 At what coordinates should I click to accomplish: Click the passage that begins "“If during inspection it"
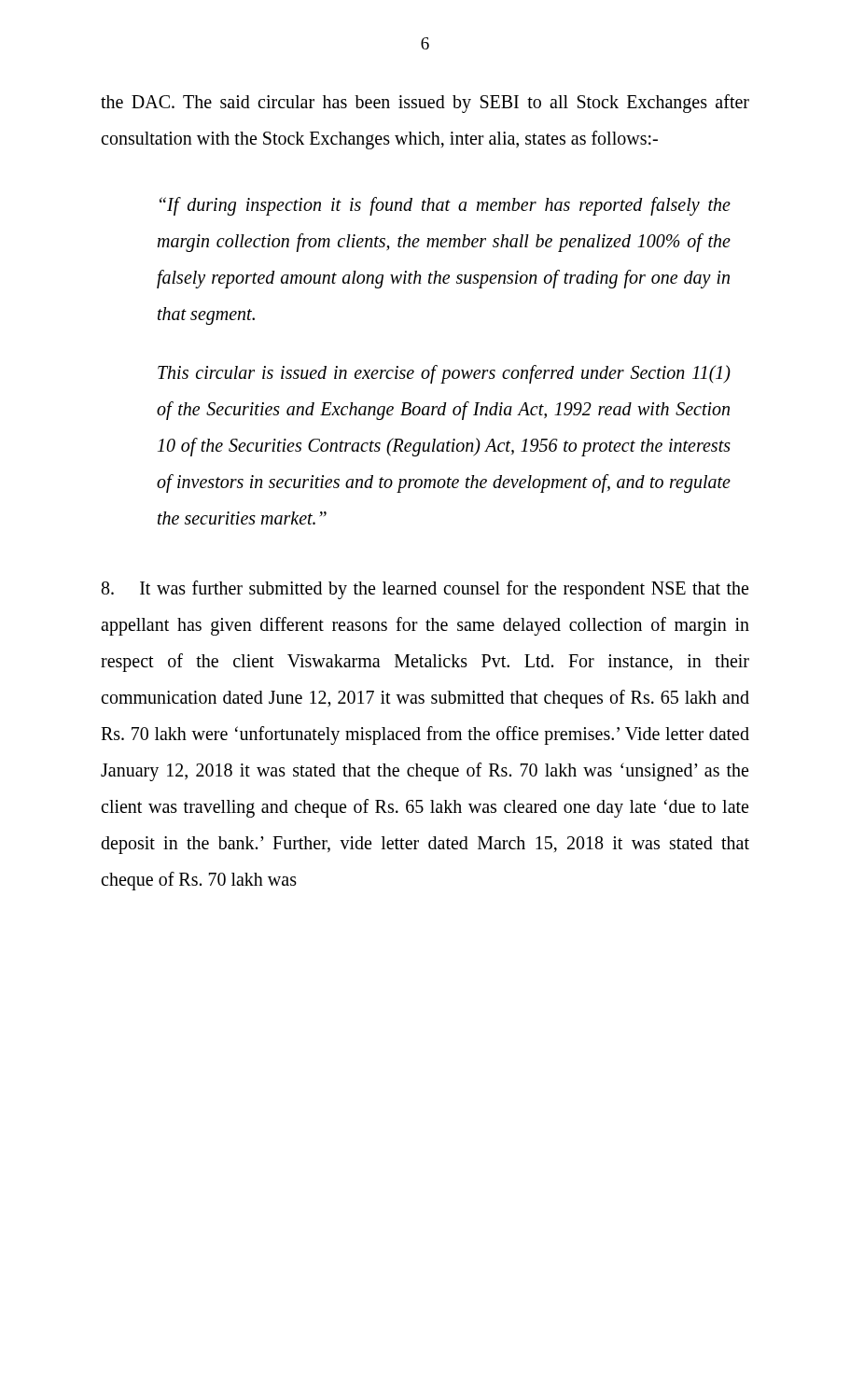[444, 362]
